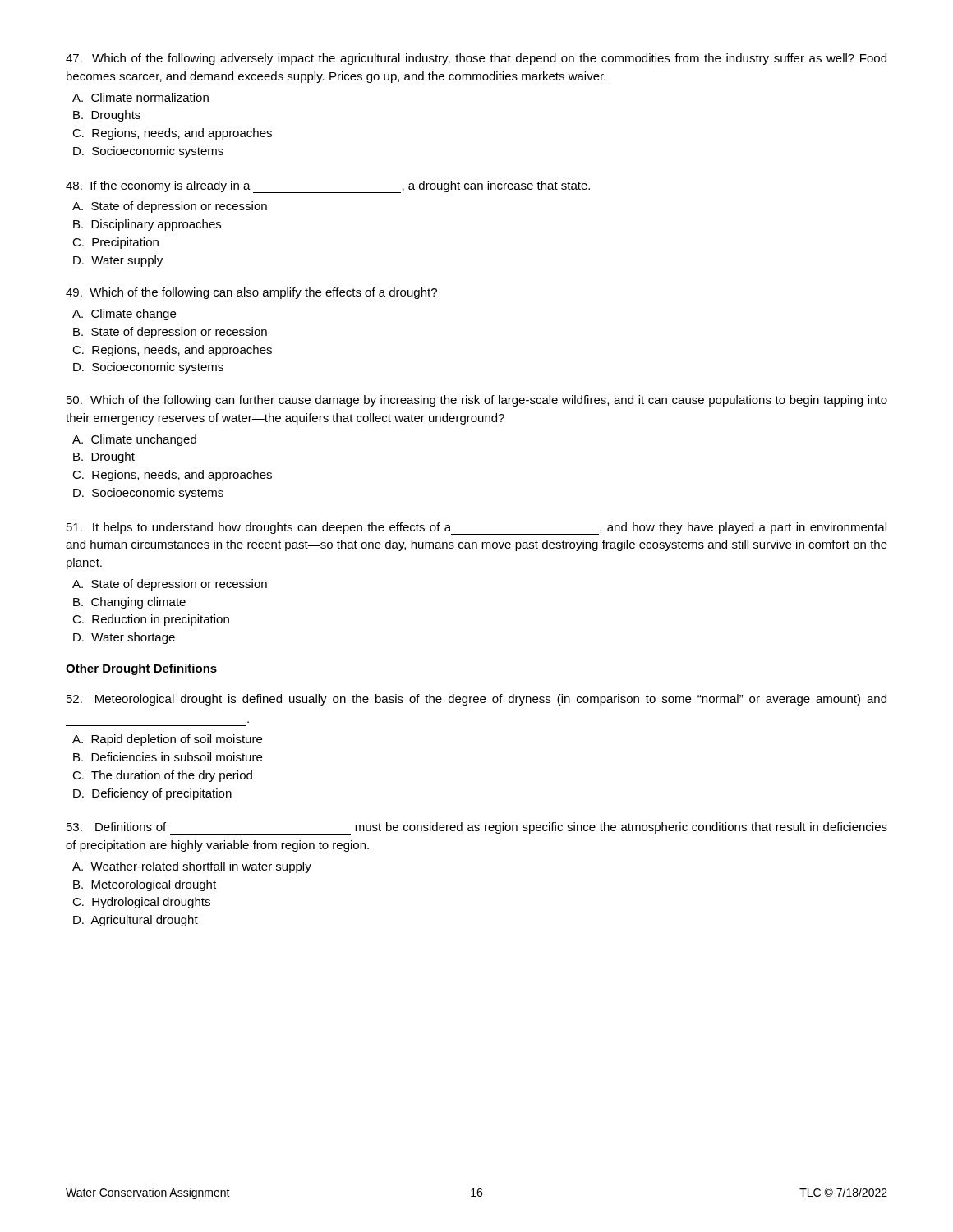953x1232 pixels.
Task: Click on the block starting "47. Which of the following adversely"
Action: pyautogui.click(x=476, y=59)
